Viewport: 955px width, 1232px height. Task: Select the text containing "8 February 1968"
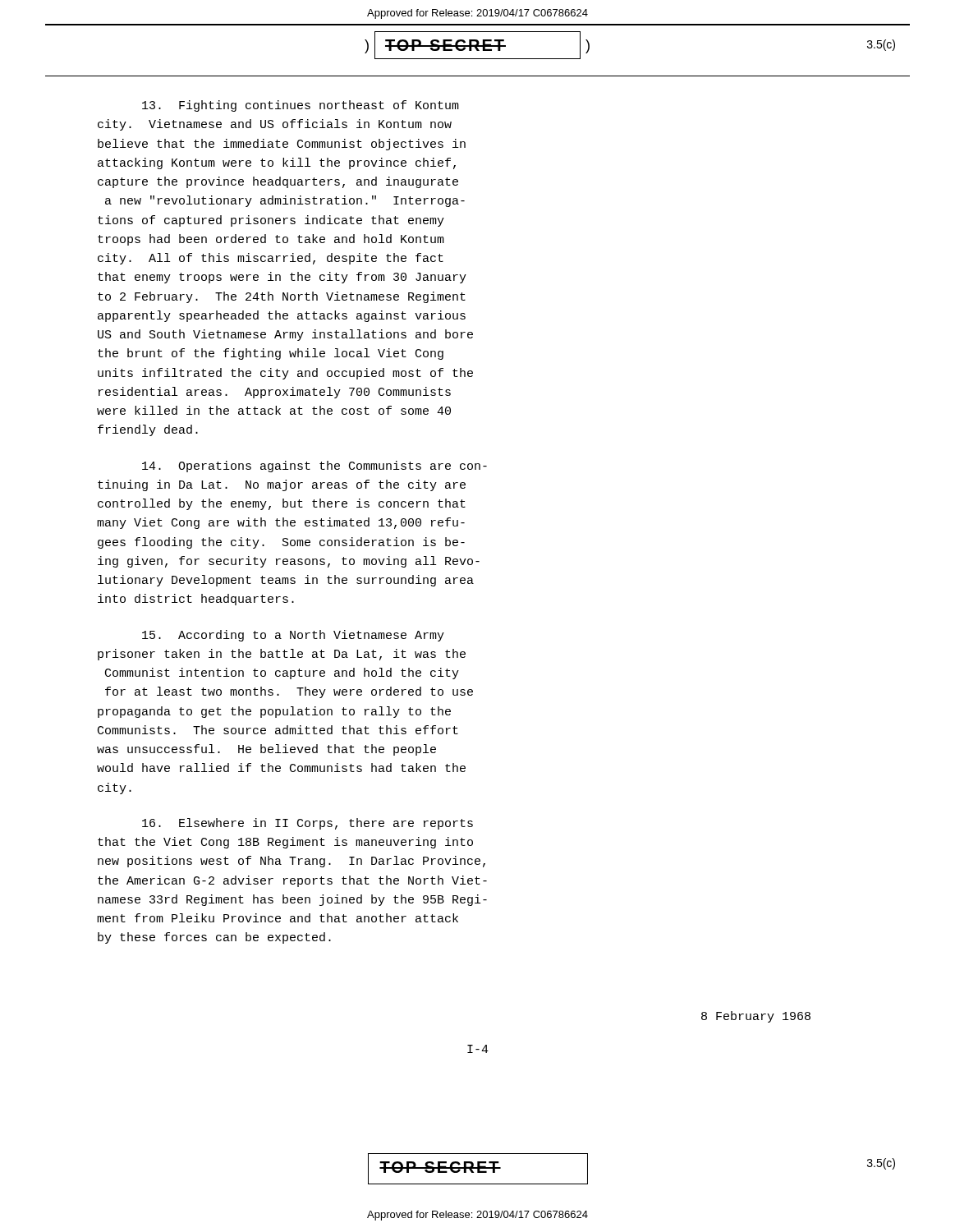756,1017
